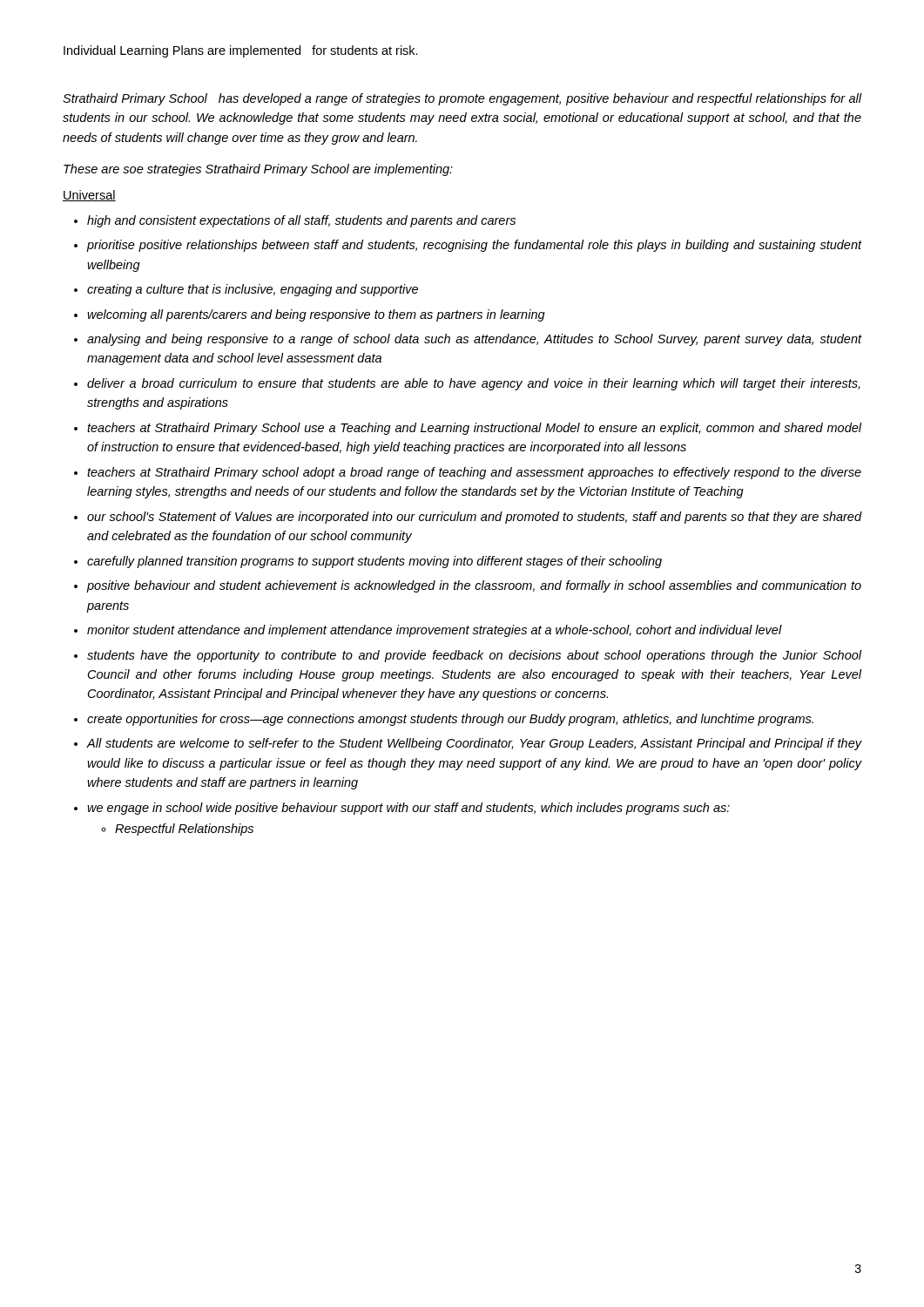Where is the passage that starts "Individual Learning Plans are implemented for students"?

241,51
